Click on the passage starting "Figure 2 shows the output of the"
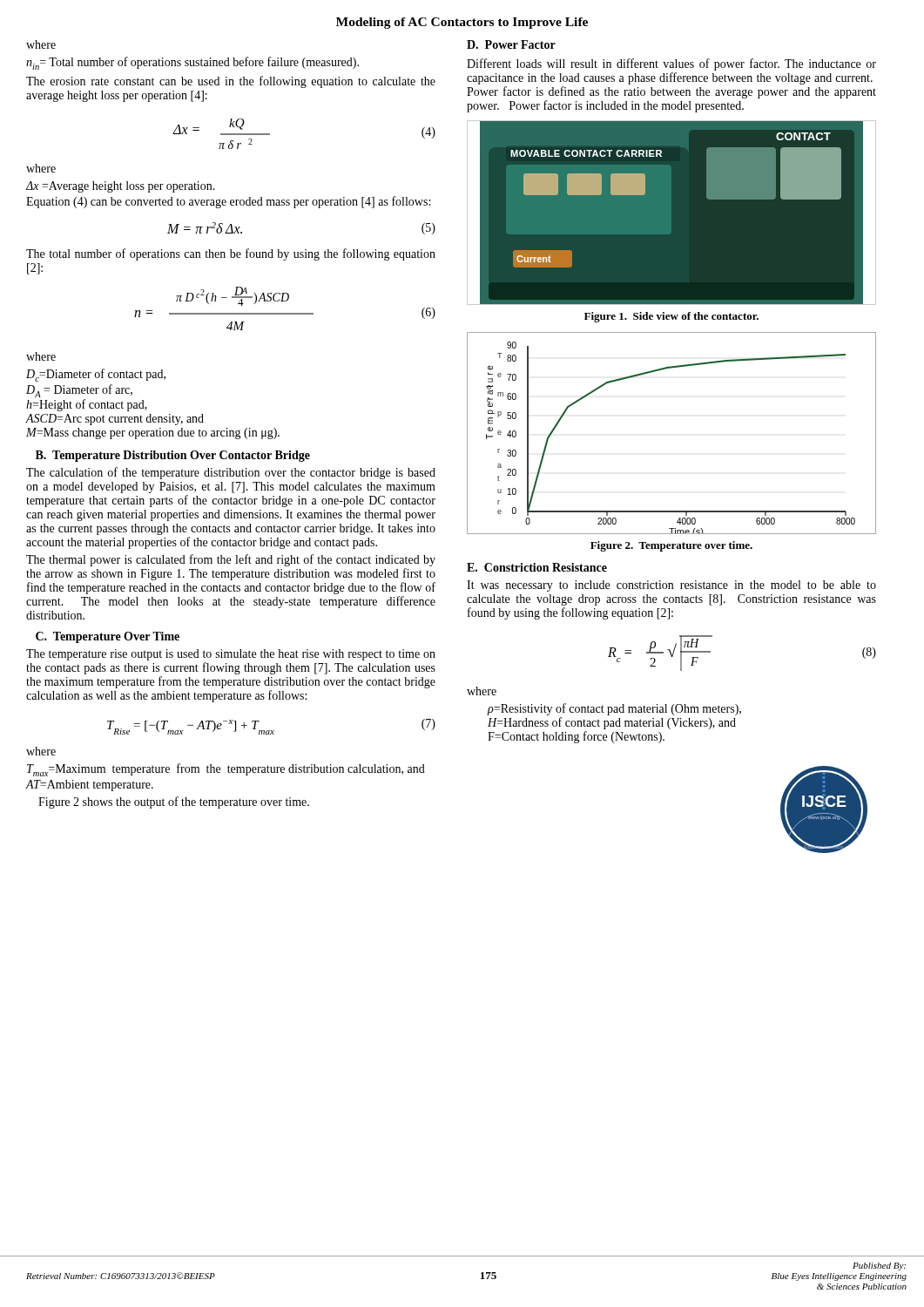Viewport: 924px width, 1307px height. click(x=168, y=802)
